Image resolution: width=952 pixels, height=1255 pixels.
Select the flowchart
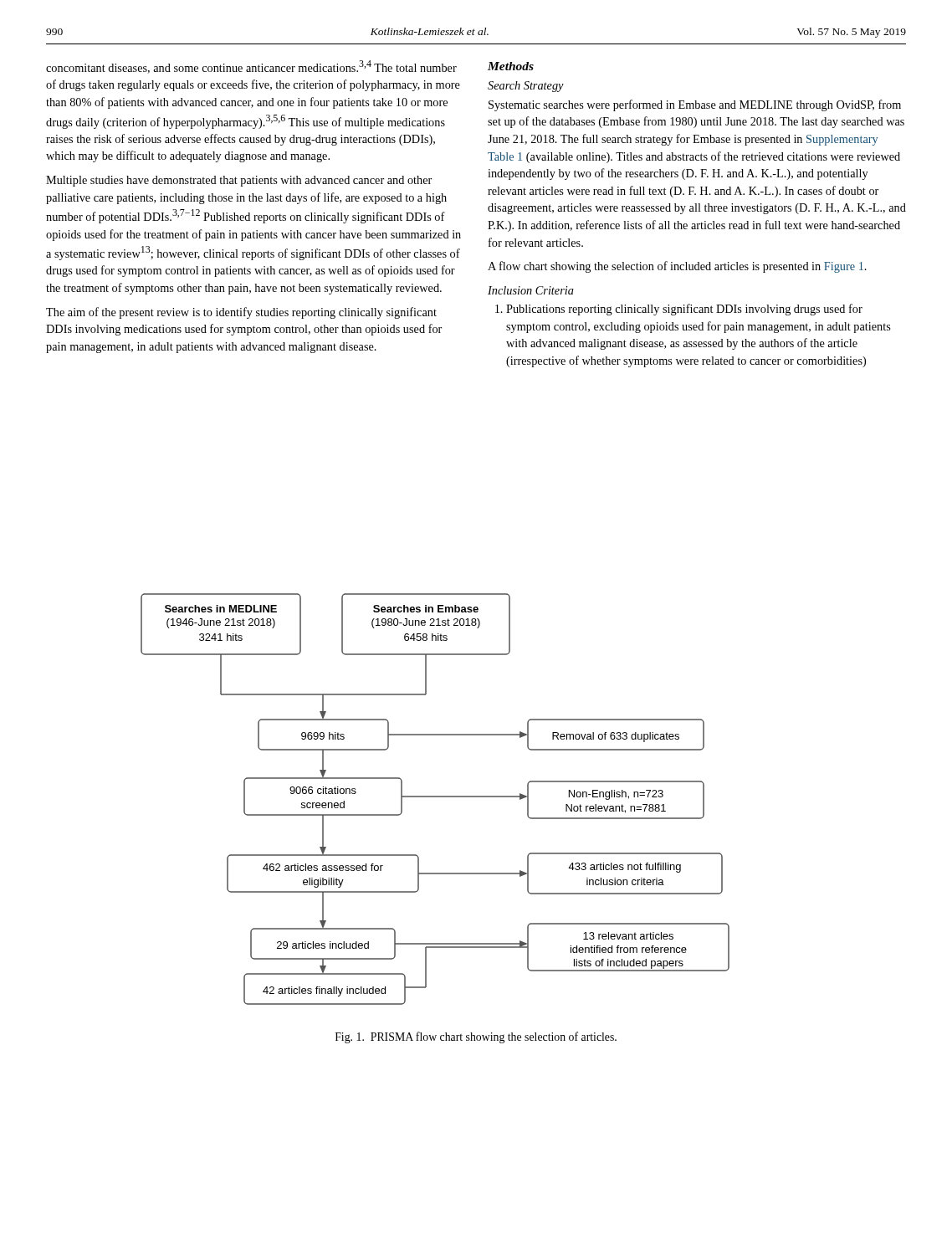(476, 799)
